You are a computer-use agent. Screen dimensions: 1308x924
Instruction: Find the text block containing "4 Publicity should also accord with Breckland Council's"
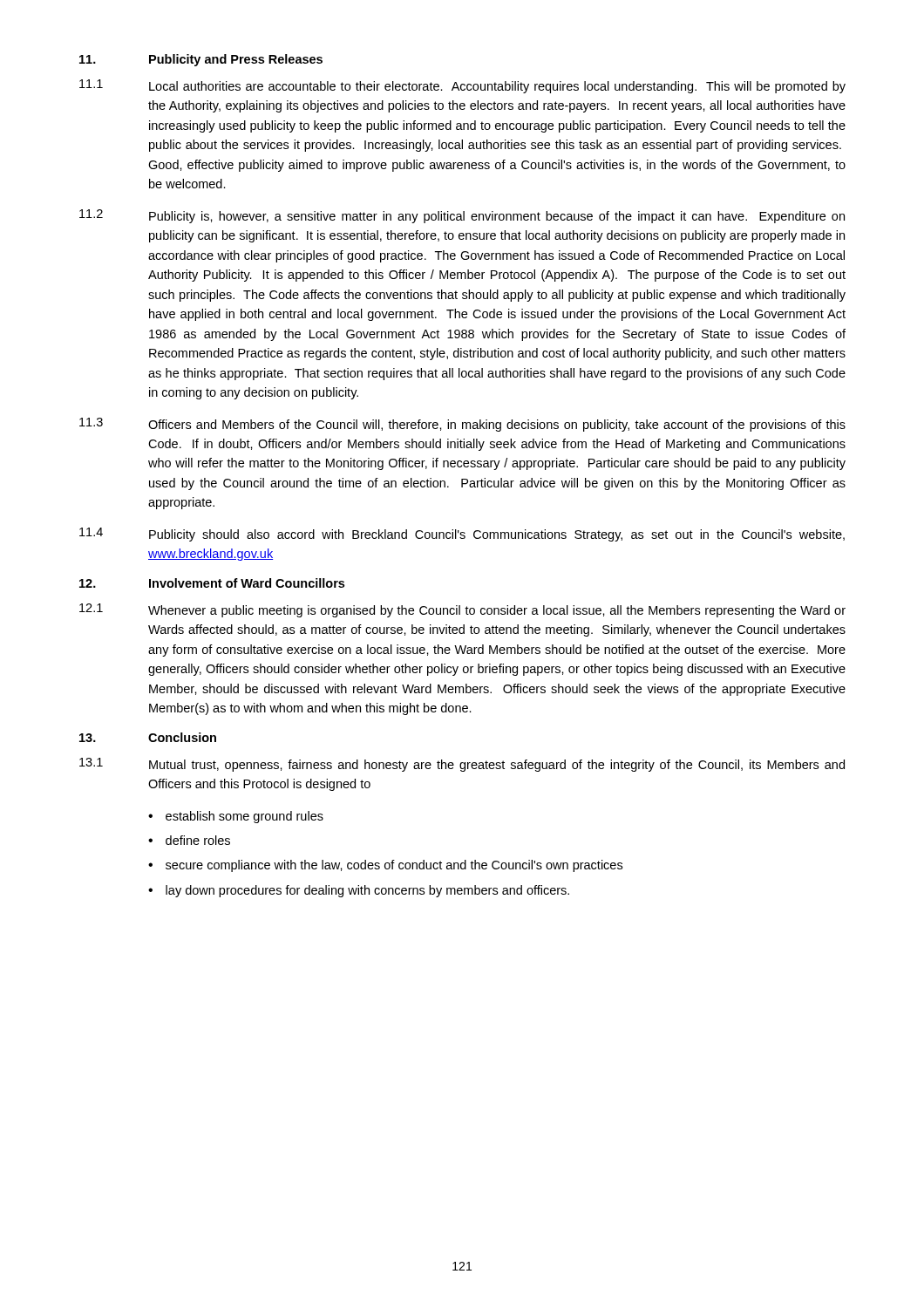click(462, 544)
